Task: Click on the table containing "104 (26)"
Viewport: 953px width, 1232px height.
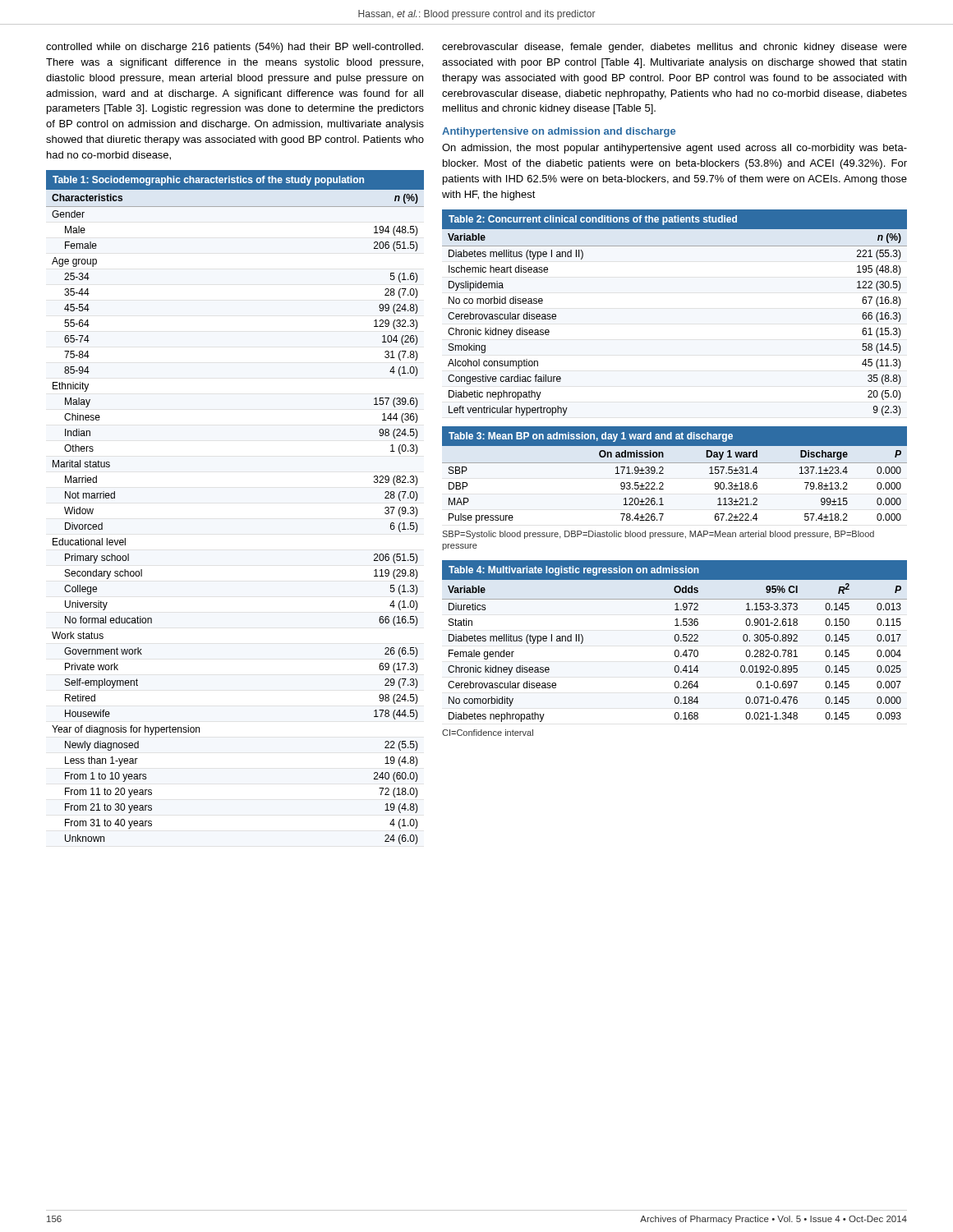Action: (235, 508)
